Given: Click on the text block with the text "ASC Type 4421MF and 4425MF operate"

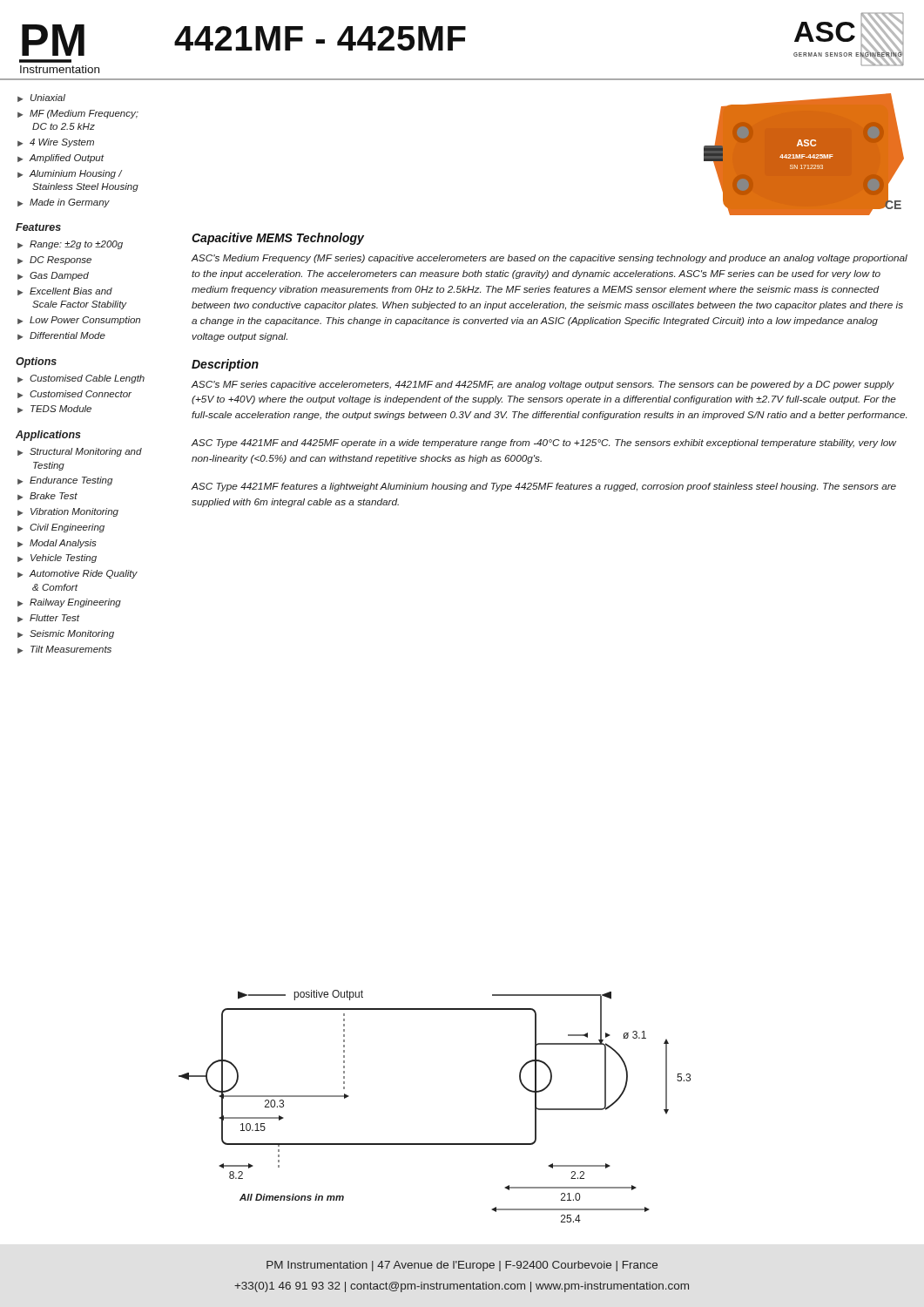Looking at the screenshot, I should click(544, 451).
